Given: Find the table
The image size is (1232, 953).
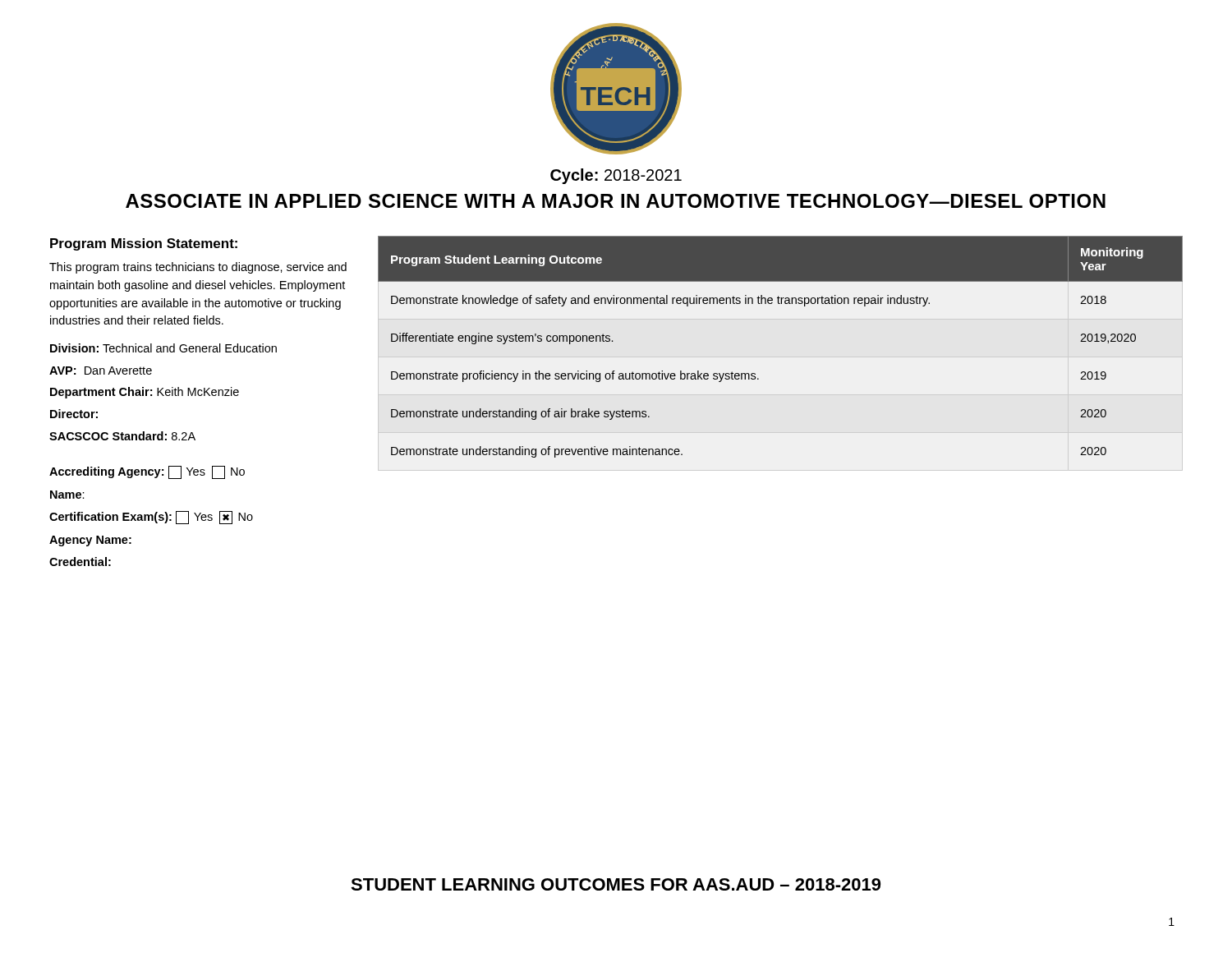Looking at the screenshot, I should coord(780,405).
